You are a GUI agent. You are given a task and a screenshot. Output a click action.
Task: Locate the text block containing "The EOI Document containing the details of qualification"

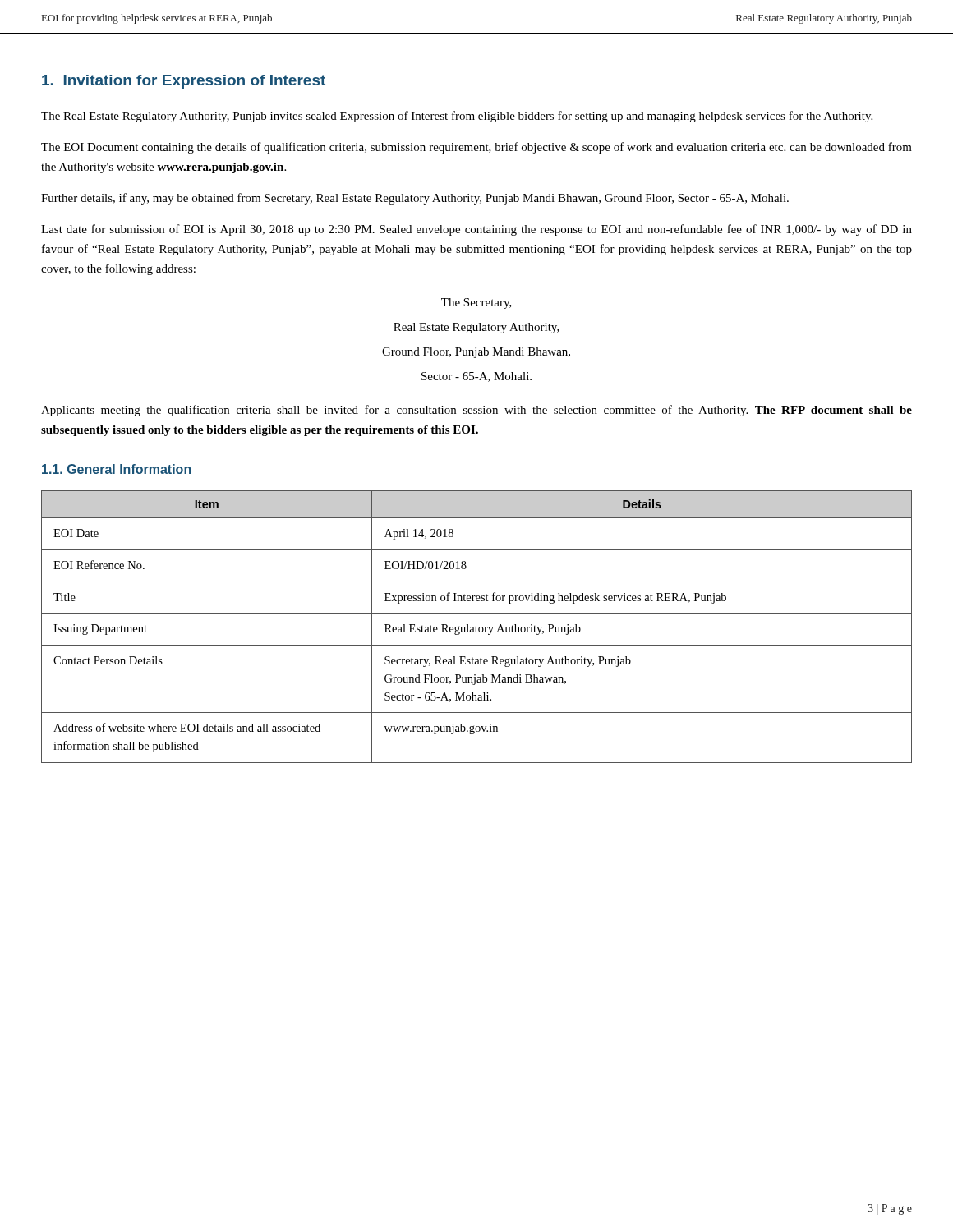[476, 157]
